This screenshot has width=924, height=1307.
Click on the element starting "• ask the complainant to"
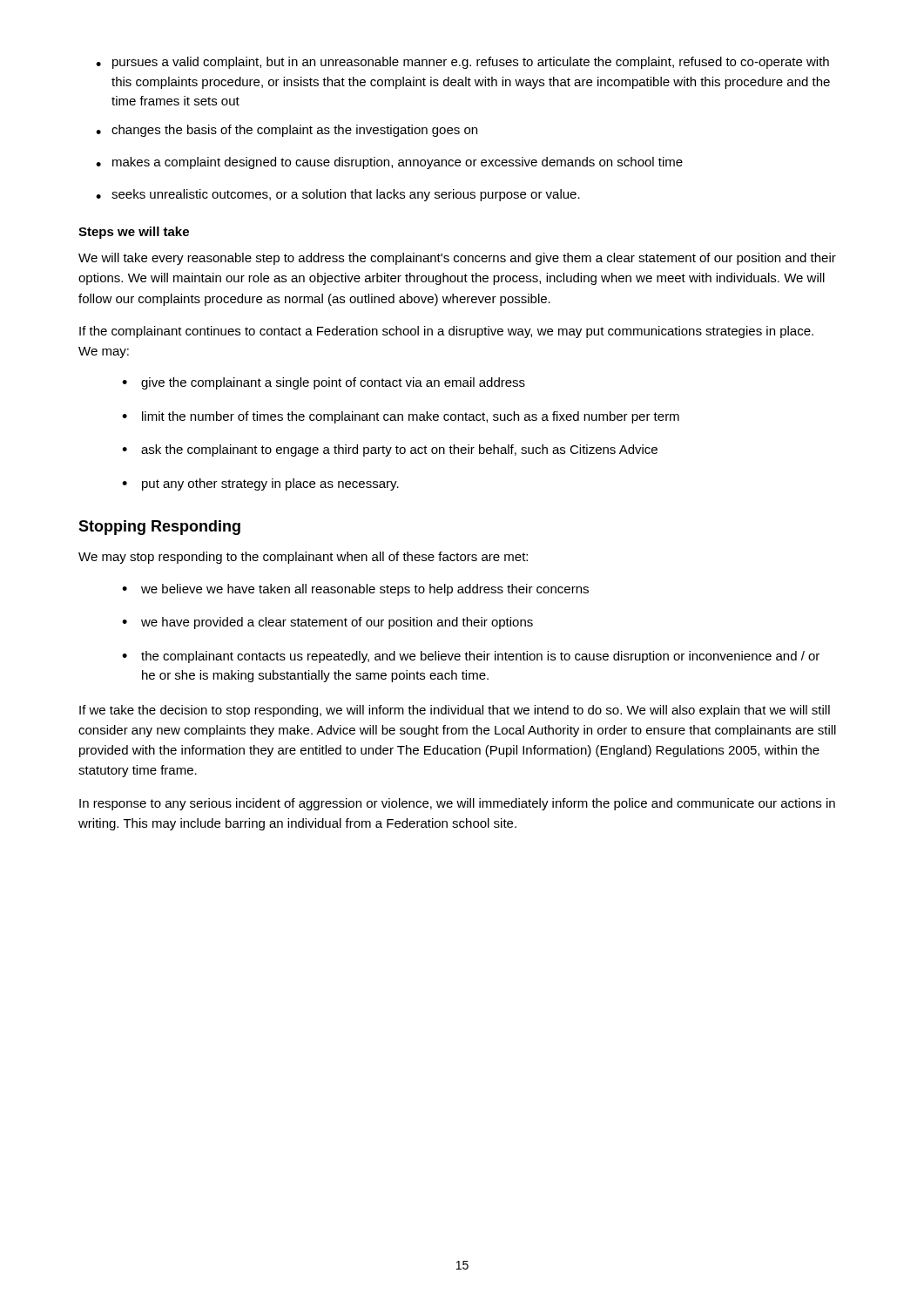[x=390, y=450]
